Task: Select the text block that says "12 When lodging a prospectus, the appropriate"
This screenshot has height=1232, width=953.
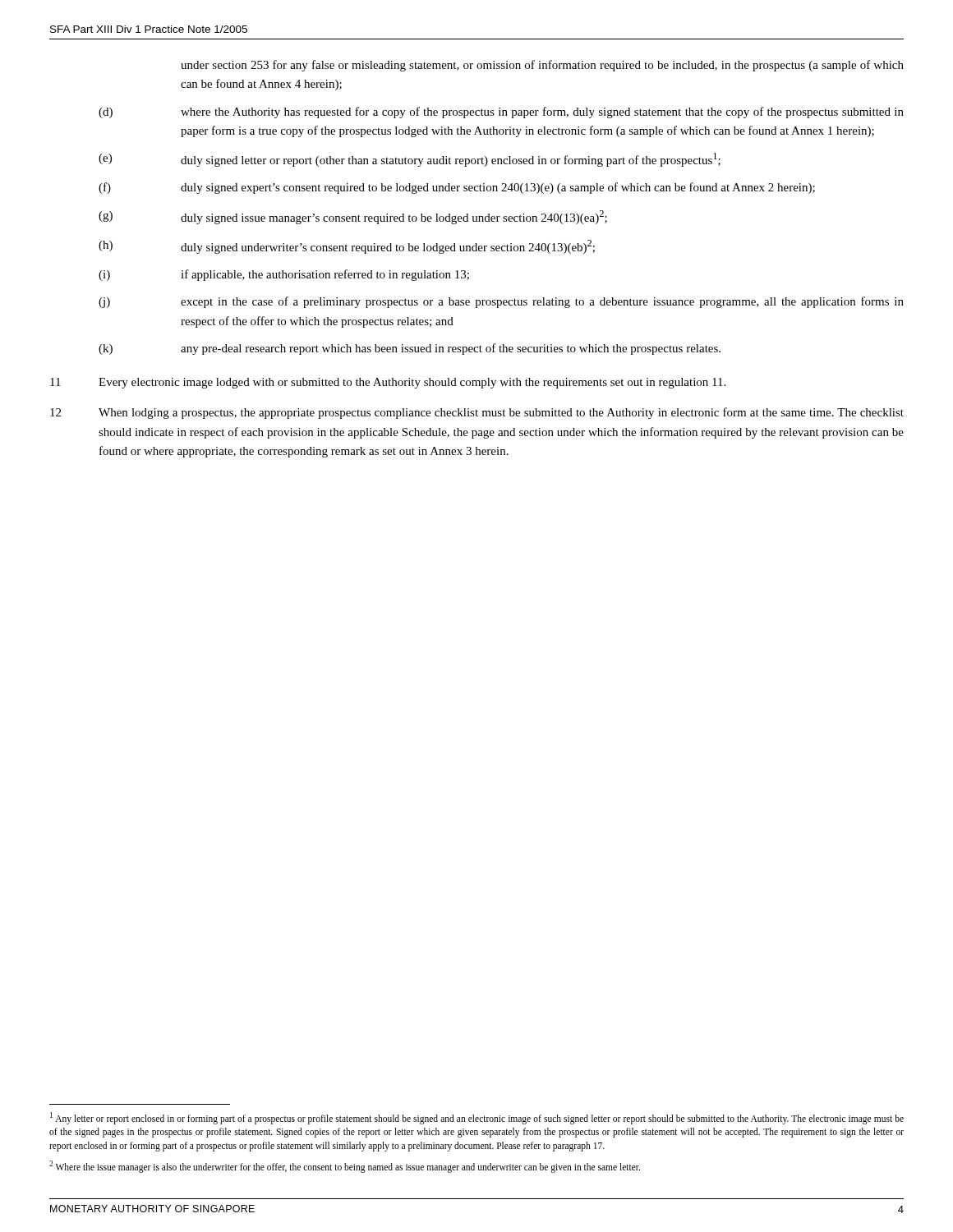Action: point(476,432)
